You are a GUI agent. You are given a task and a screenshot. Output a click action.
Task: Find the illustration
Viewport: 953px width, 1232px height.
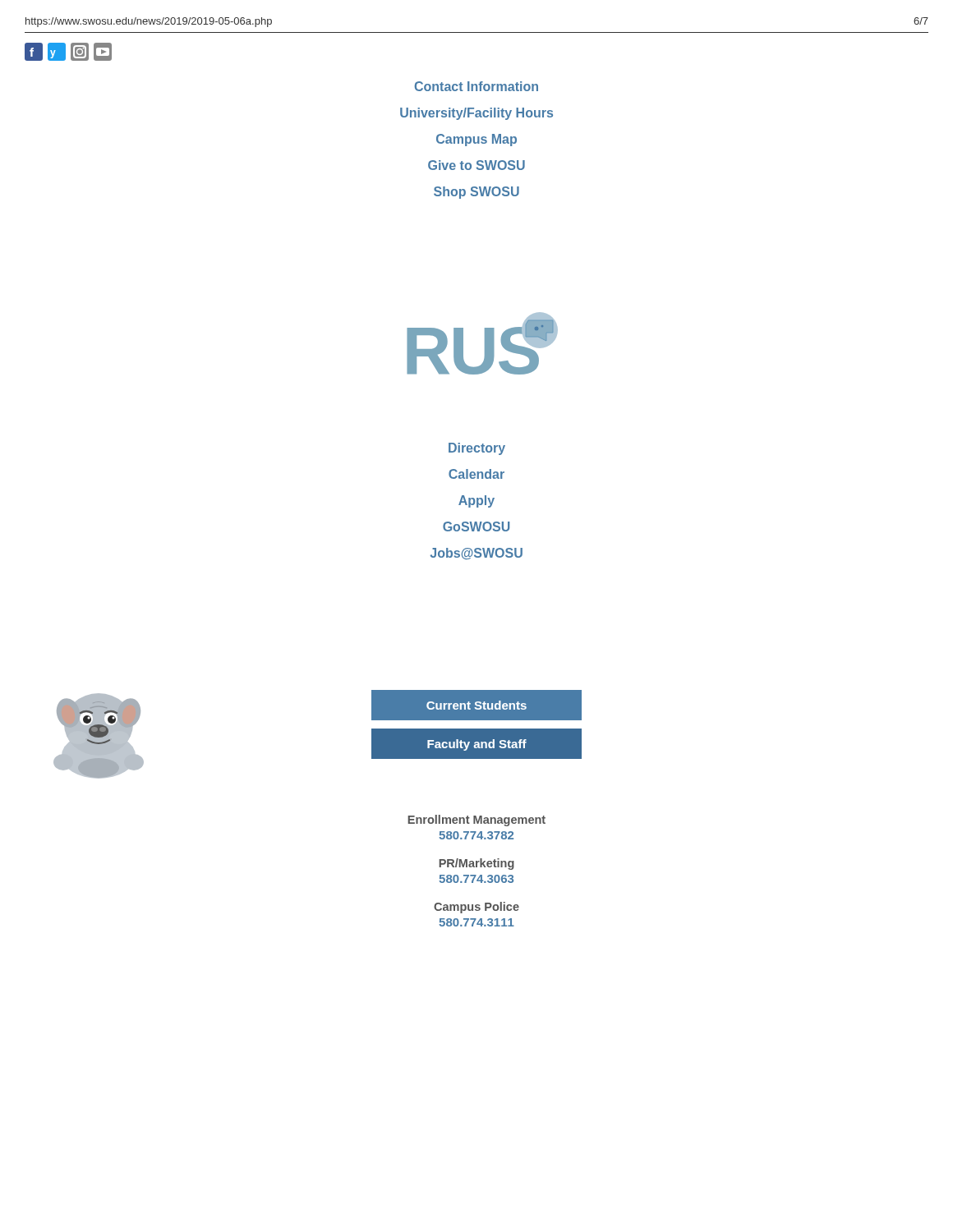point(99,724)
